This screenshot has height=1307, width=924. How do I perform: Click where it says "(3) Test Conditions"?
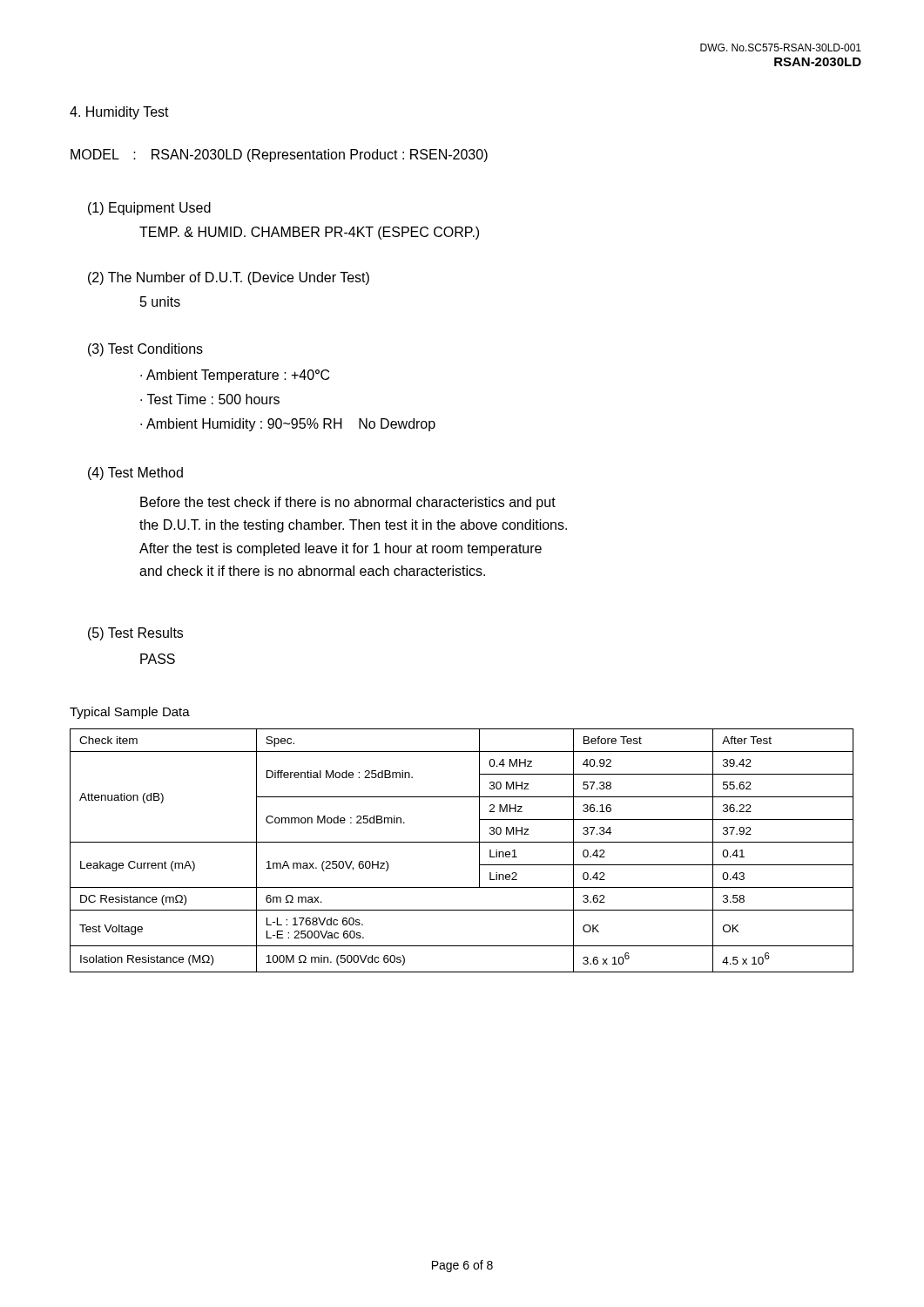click(x=145, y=349)
